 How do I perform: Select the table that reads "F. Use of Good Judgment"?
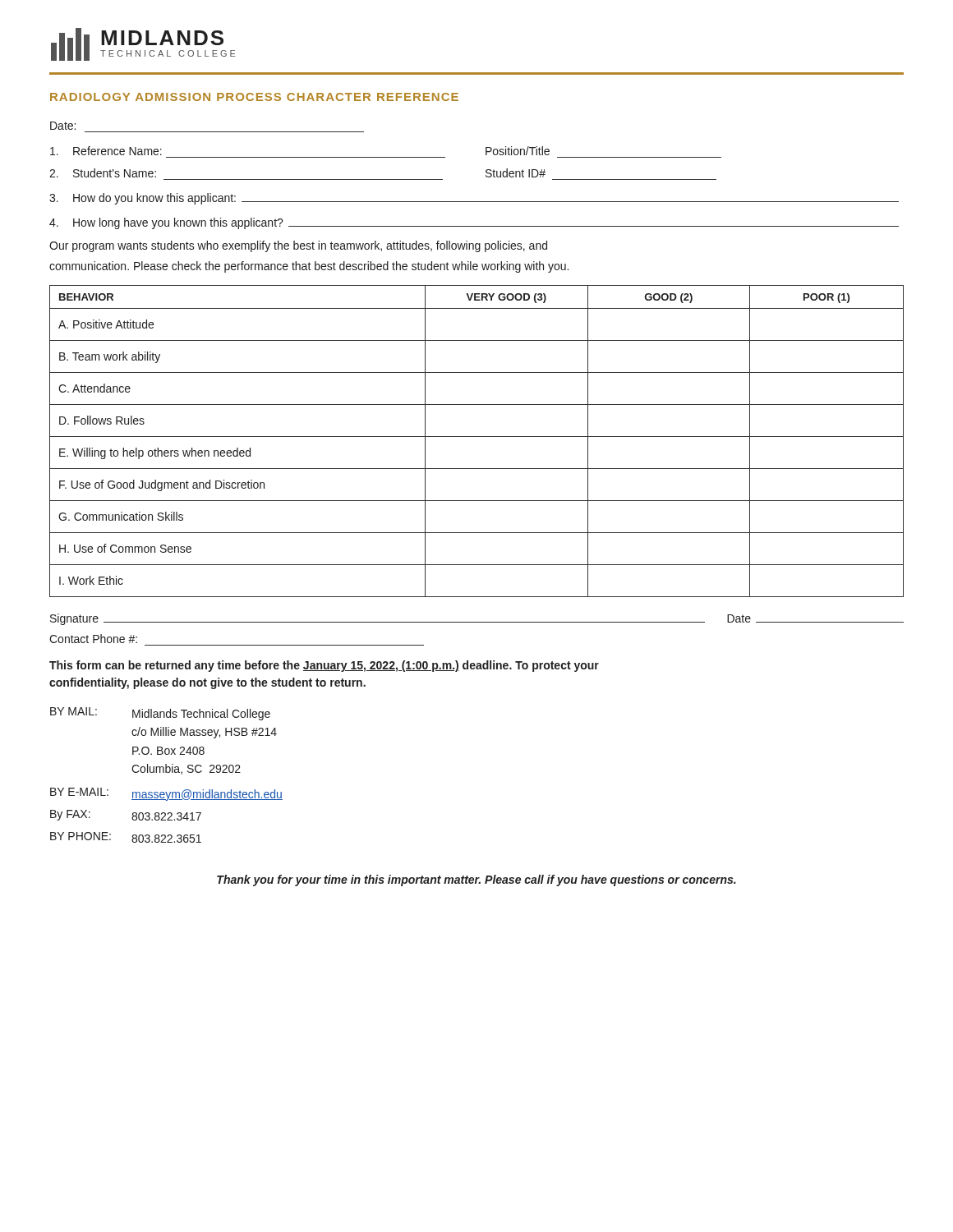pyautogui.click(x=476, y=441)
